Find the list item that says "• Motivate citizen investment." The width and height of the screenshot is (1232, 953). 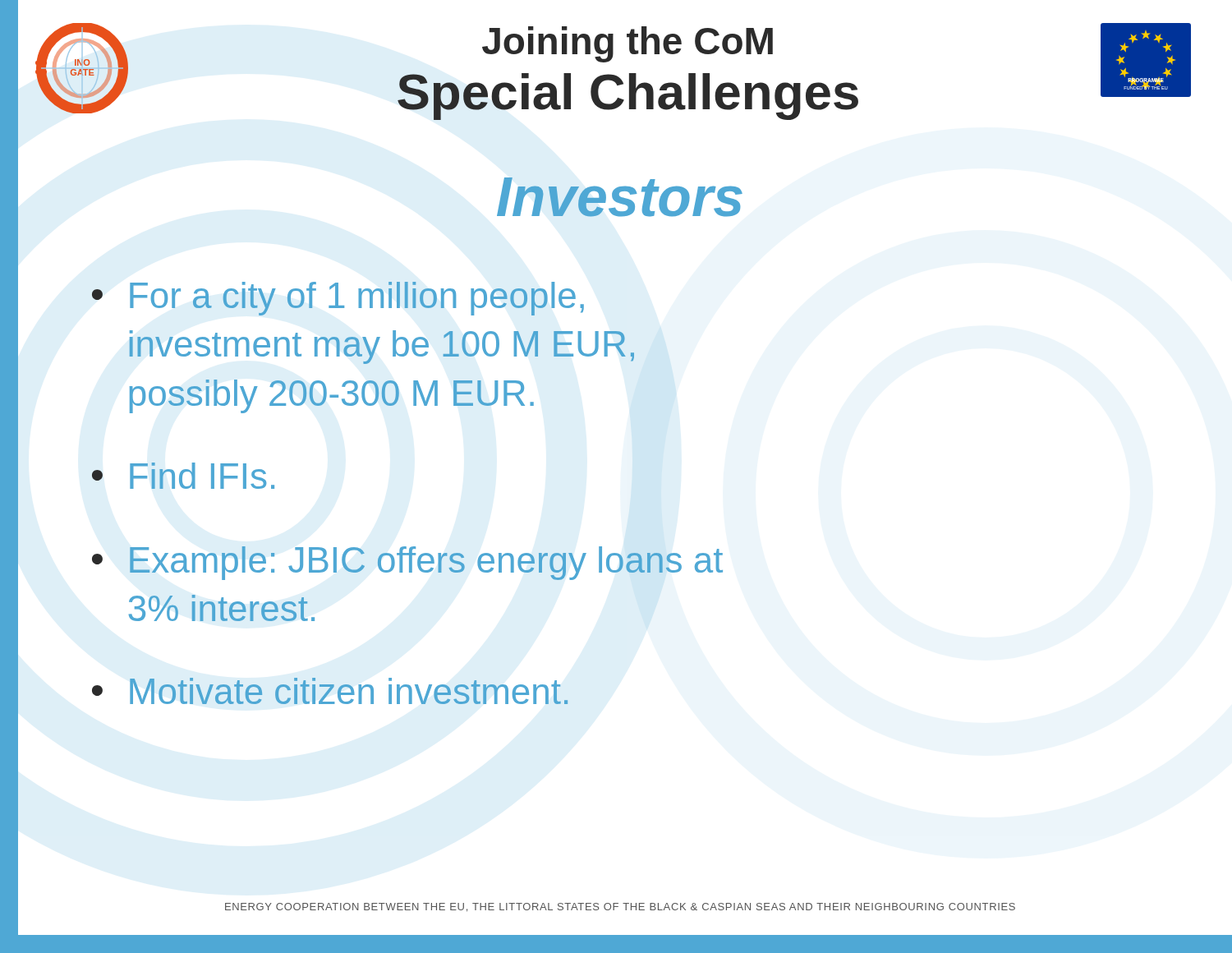331,692
